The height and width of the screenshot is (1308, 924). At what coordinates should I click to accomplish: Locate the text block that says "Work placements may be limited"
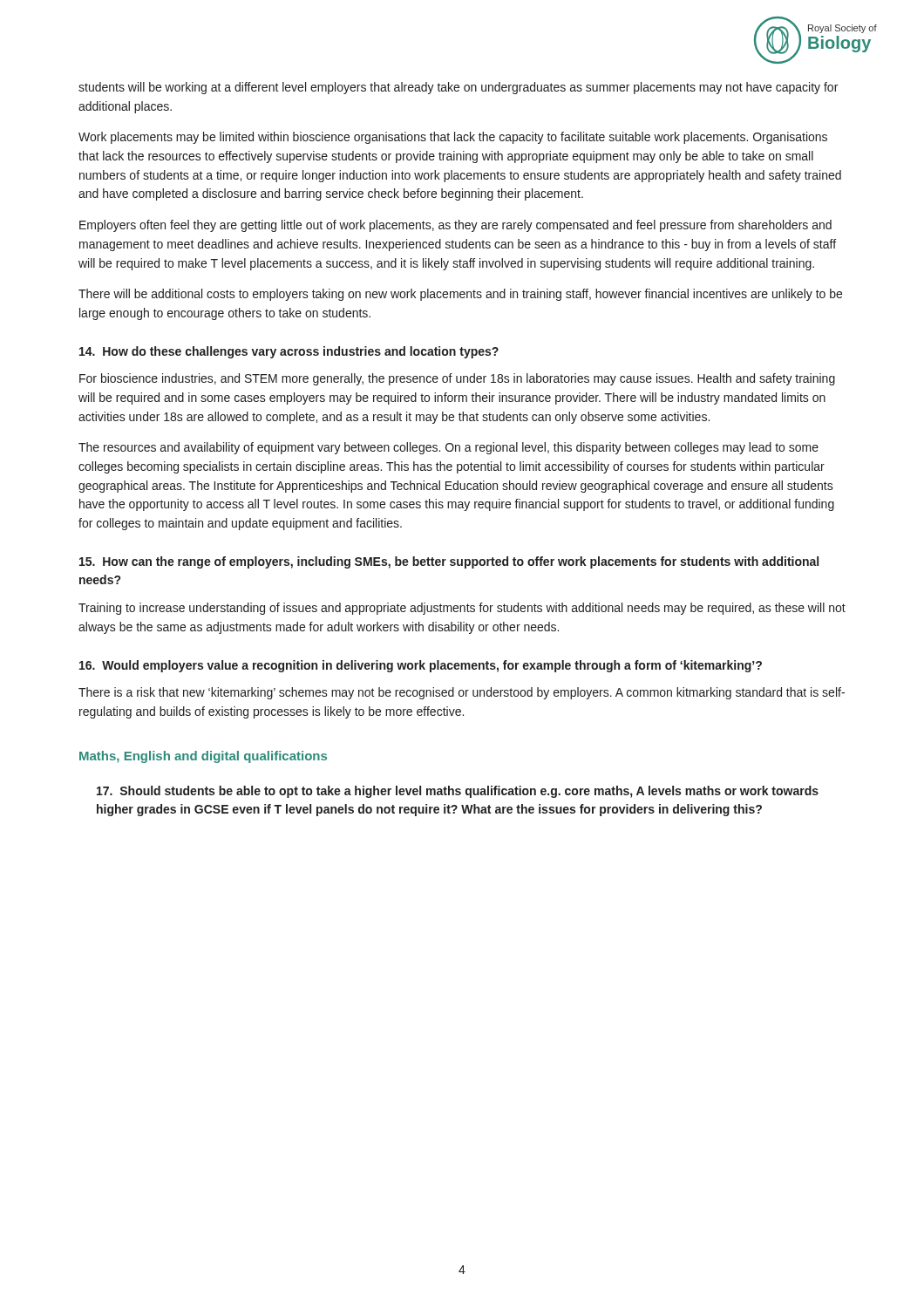point(460,166)
